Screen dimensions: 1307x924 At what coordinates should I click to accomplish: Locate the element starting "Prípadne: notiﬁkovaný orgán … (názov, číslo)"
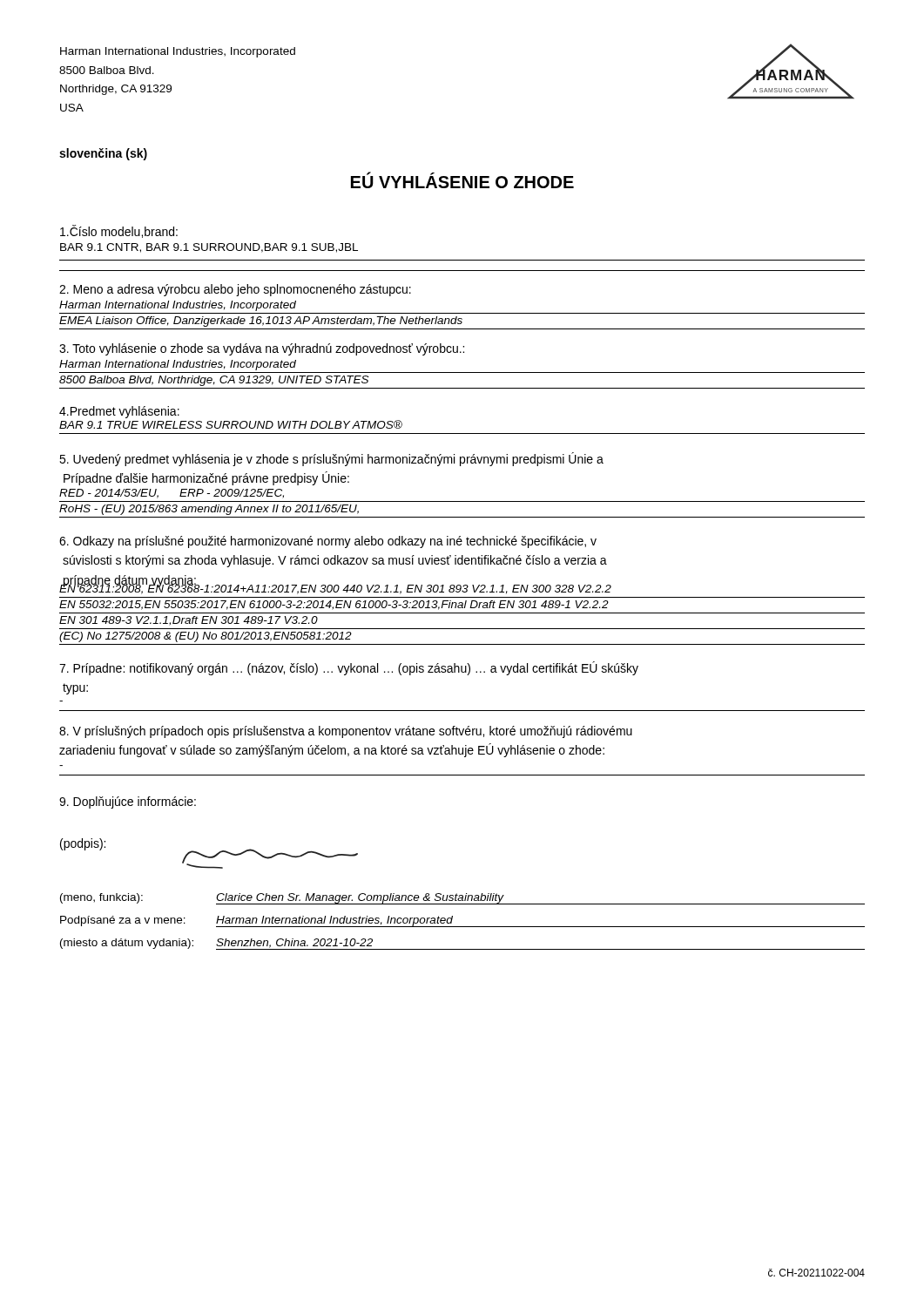(x=349, y=678)
